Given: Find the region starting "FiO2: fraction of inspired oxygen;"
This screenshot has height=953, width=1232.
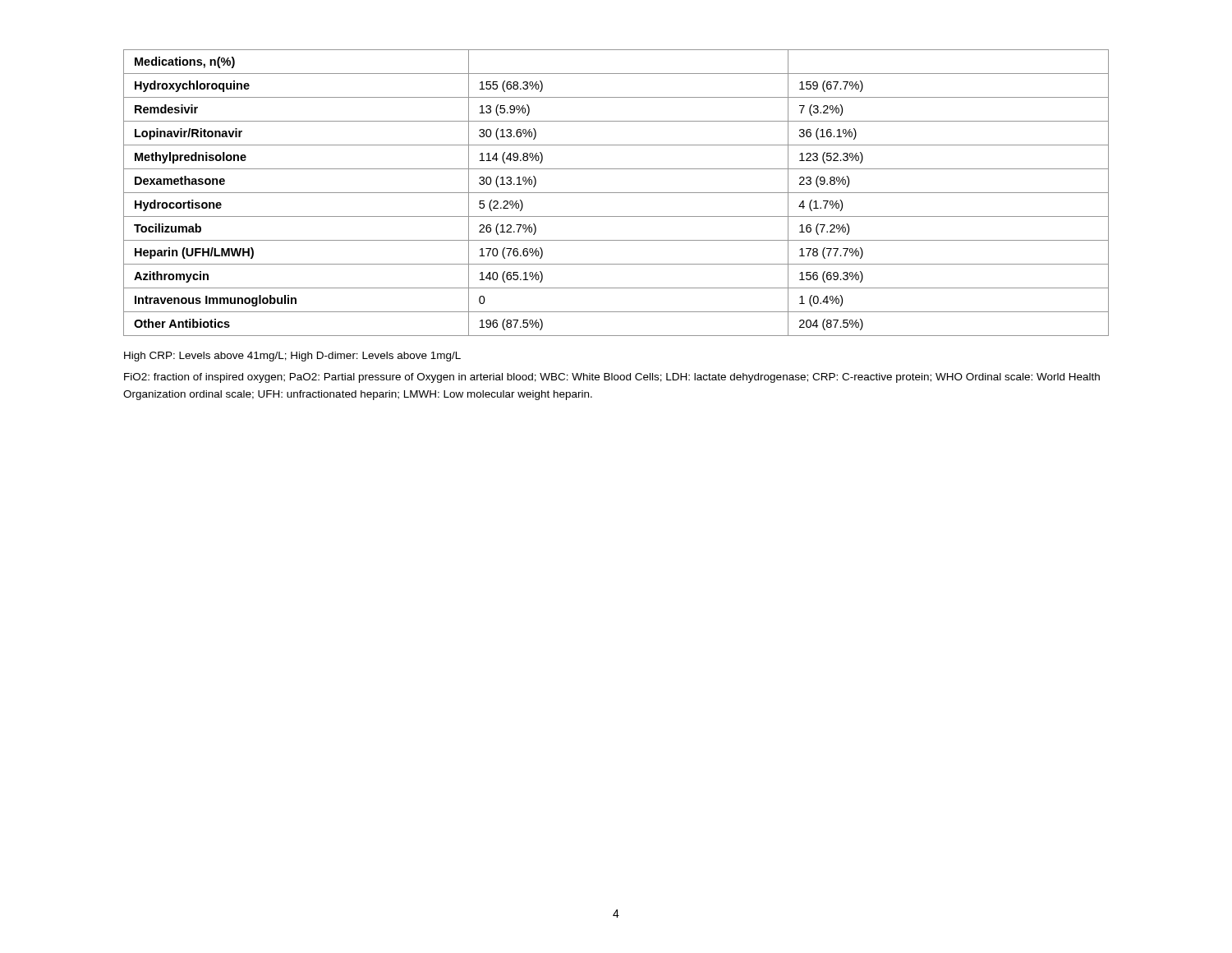Looking at the screenshot, I should tap(612, 385).
